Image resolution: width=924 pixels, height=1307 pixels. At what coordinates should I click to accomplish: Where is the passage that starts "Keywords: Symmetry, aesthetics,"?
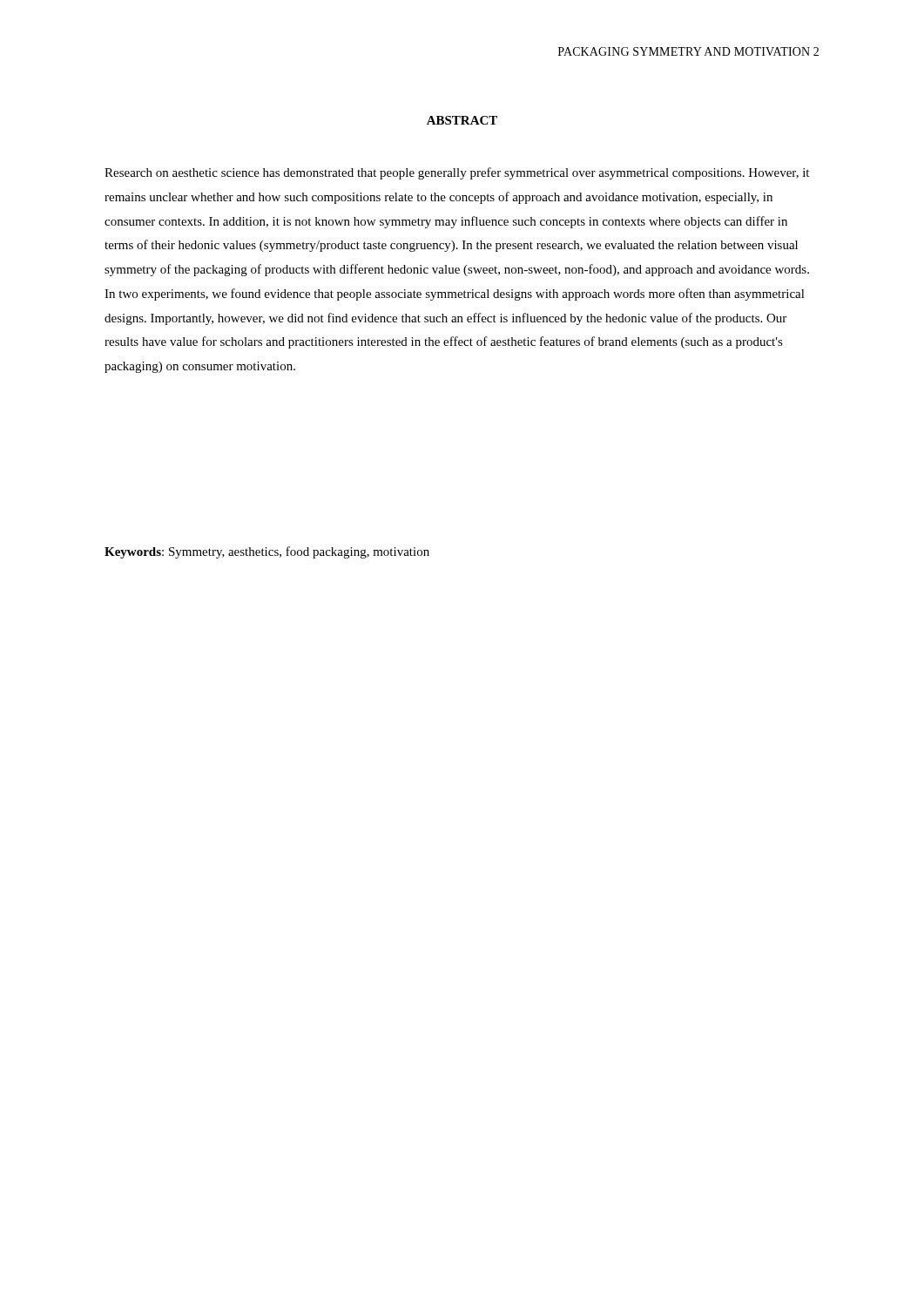click(x=267, y=552)
